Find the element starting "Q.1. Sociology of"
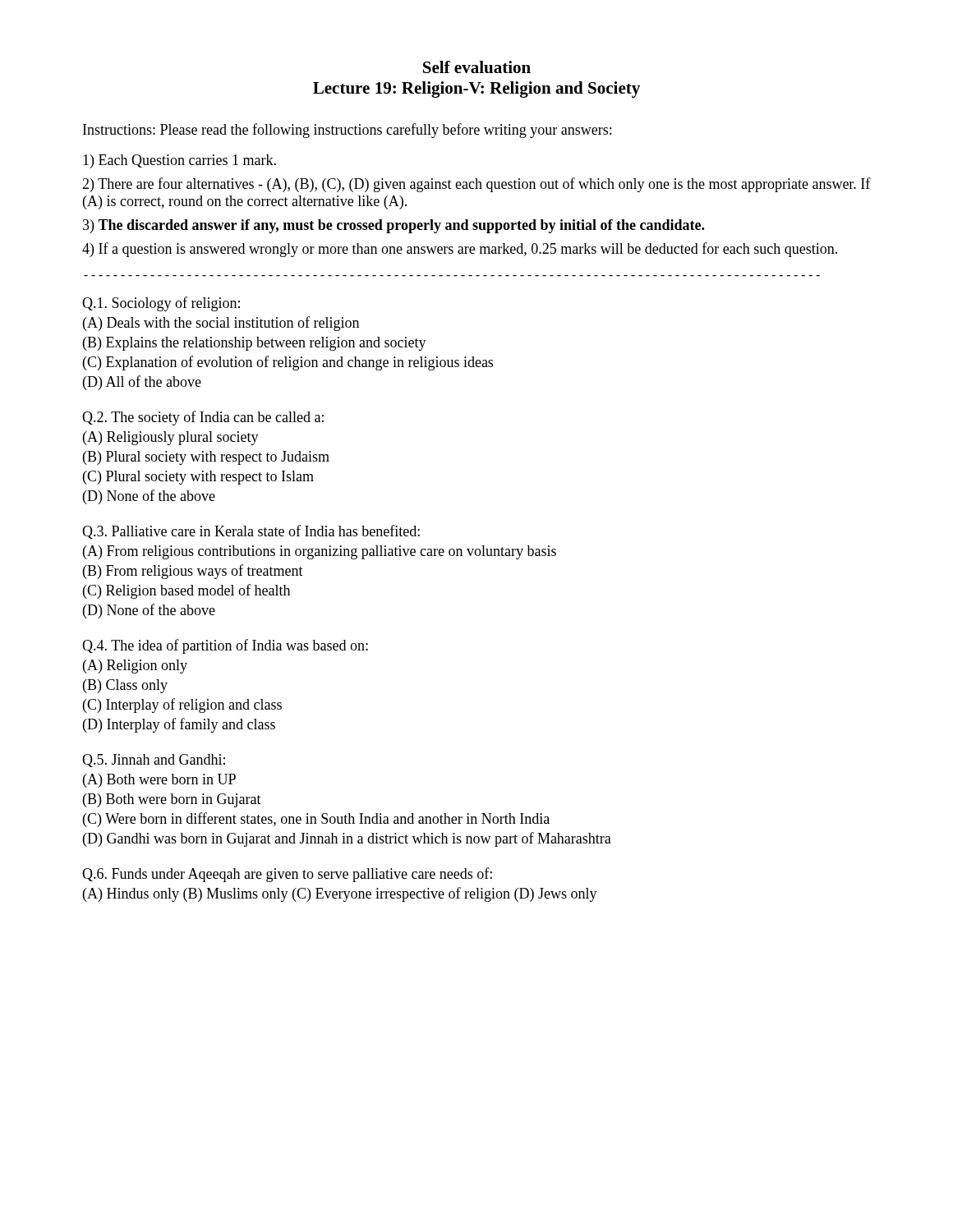Viewport: 953px width, 1232px height. (161, 304)
